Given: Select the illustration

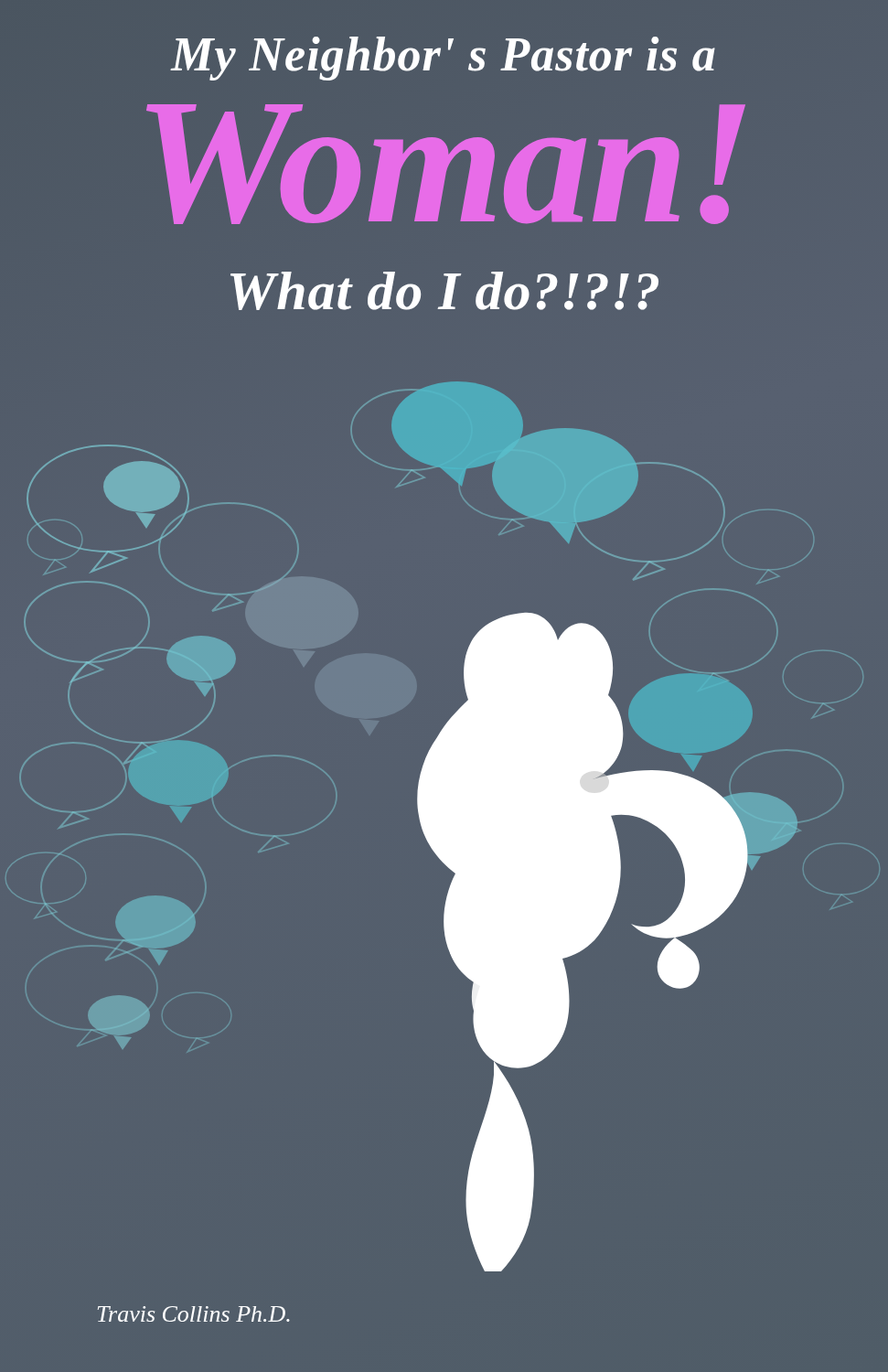Looking at the screenshot, I should 444,842.
